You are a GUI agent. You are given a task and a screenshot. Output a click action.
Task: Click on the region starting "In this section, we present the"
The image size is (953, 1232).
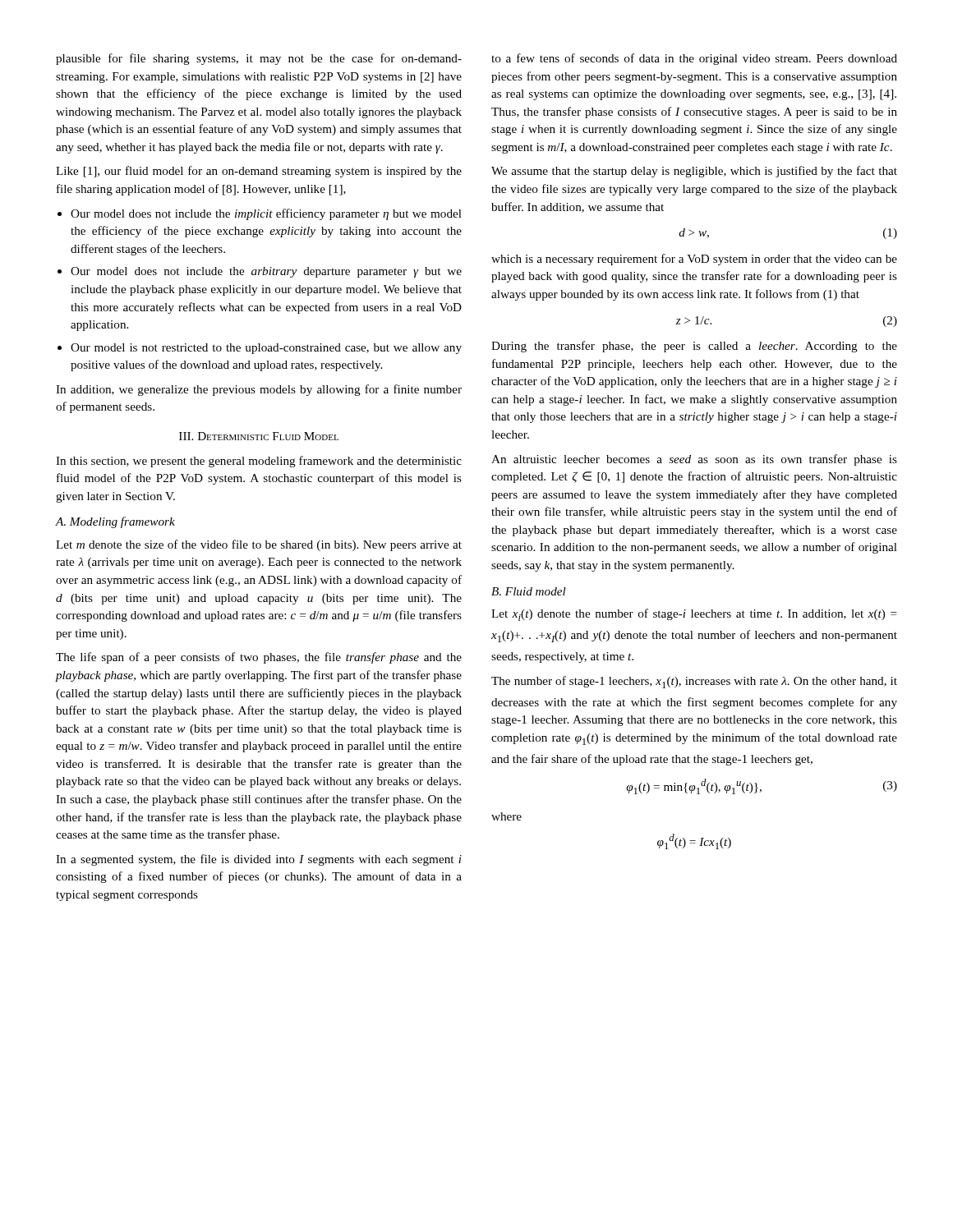click(259, 478)
